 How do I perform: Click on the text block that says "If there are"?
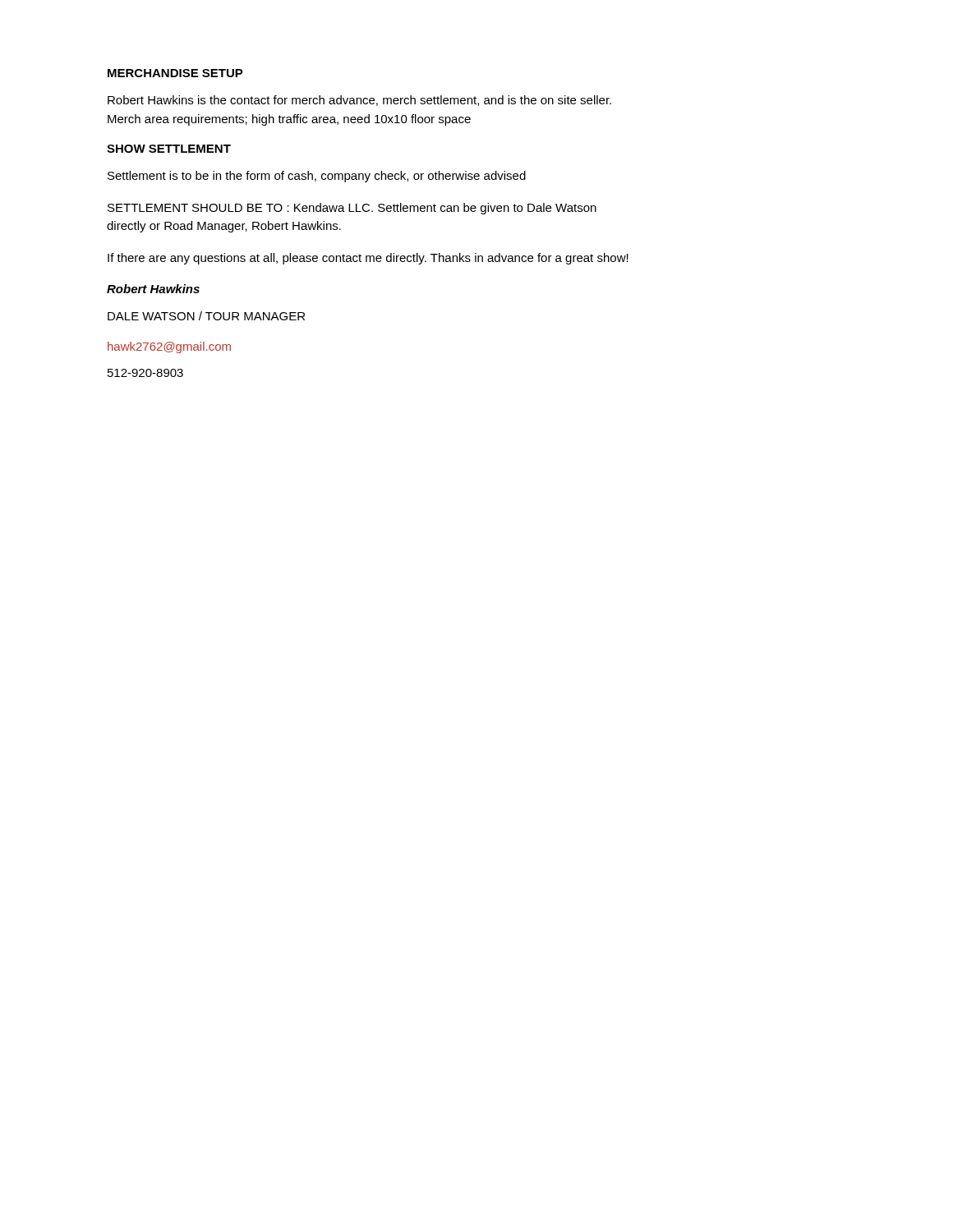(368, 257)
